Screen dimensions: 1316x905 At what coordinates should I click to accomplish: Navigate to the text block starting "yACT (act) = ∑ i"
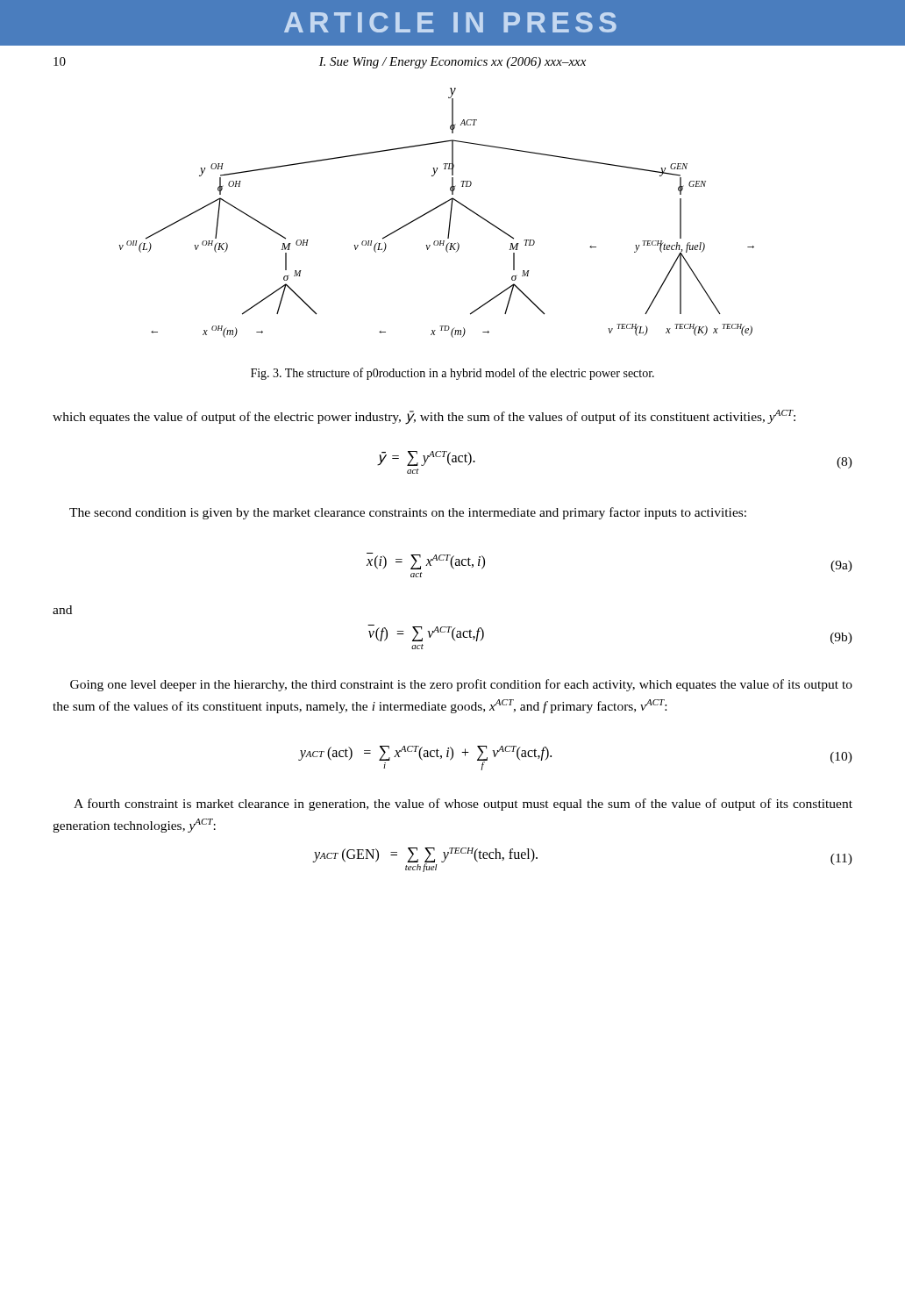click(452, 756)
